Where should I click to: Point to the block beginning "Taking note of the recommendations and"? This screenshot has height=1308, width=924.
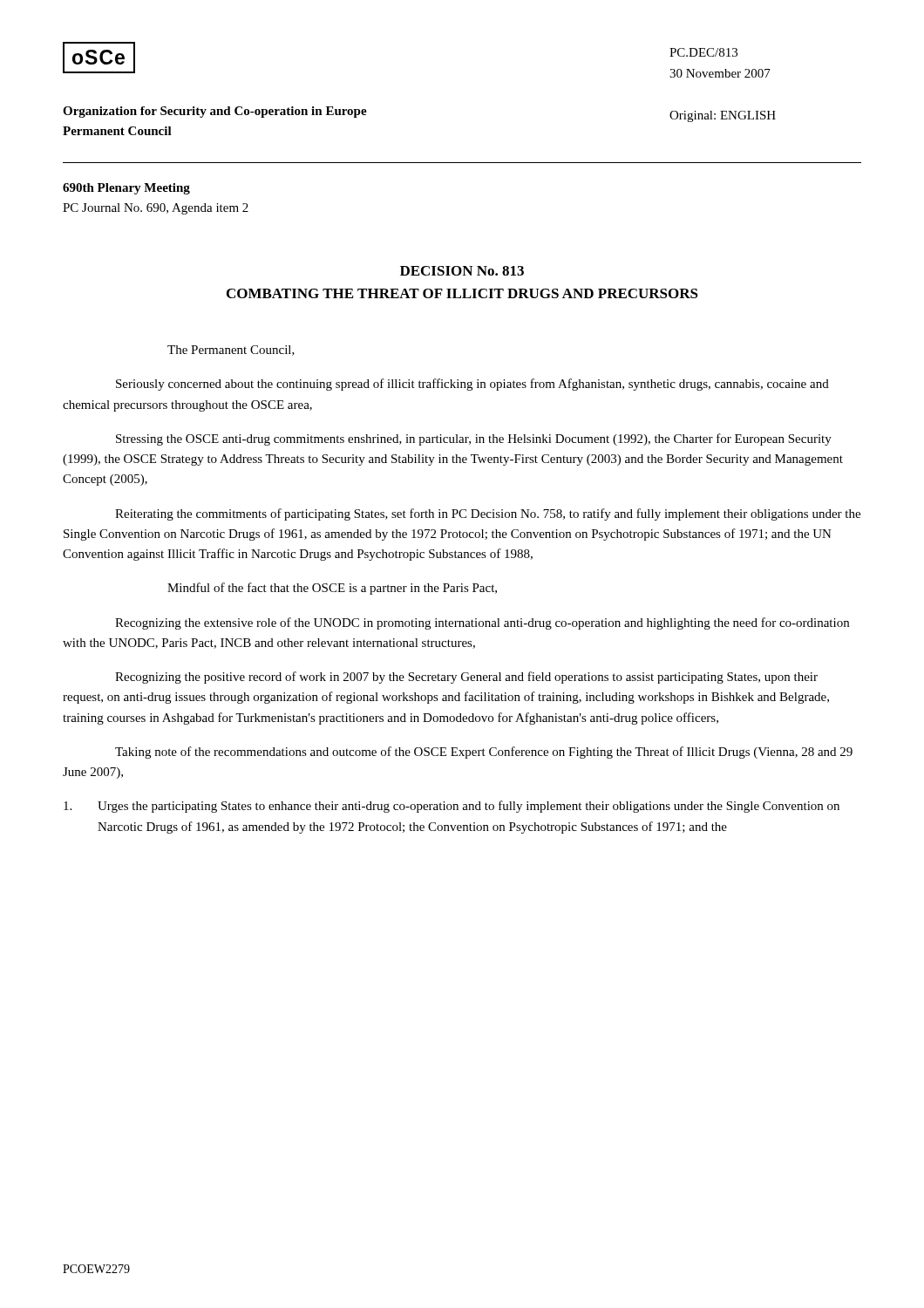(458, 762)
